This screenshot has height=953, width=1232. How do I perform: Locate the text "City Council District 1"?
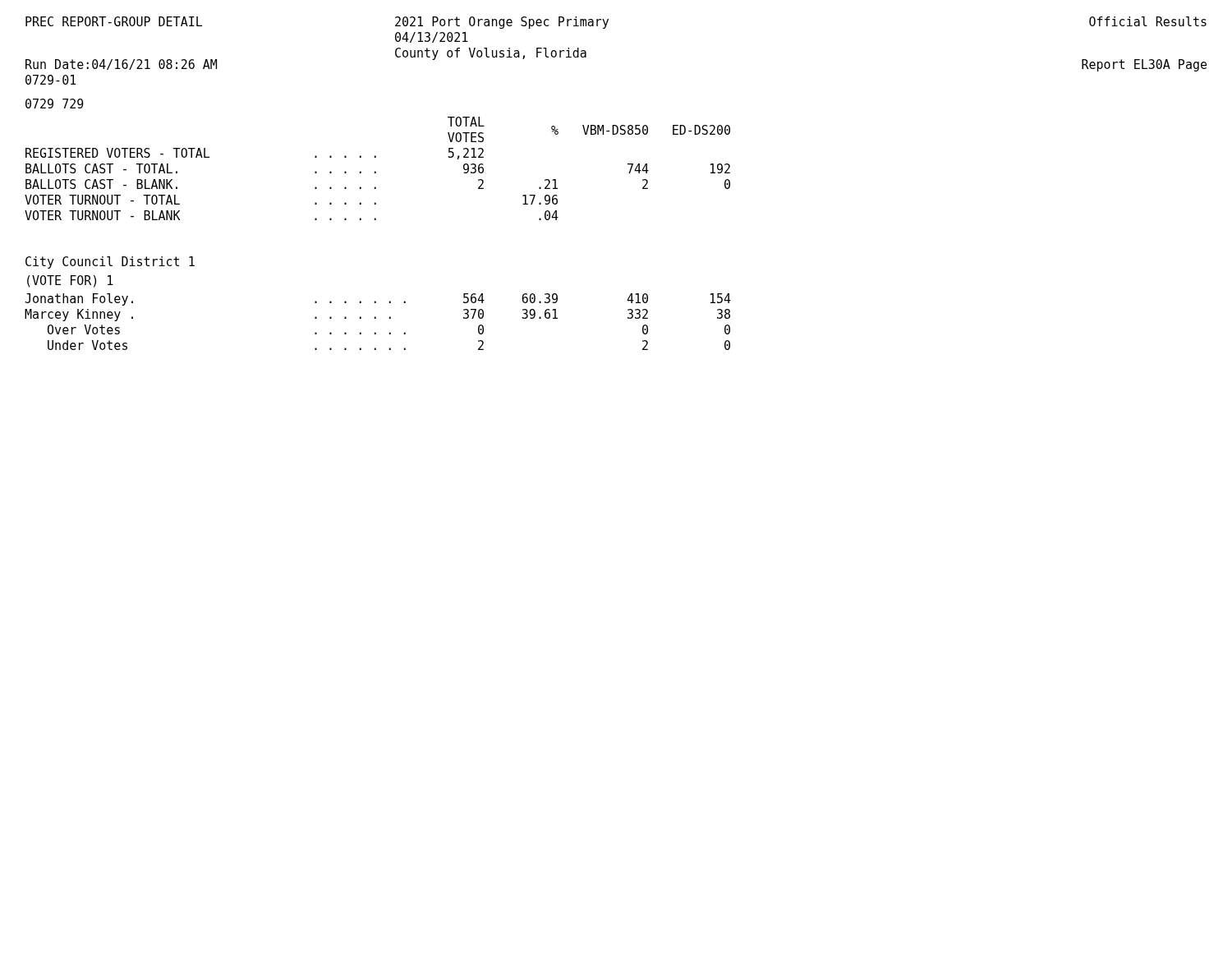pos(110,262)
